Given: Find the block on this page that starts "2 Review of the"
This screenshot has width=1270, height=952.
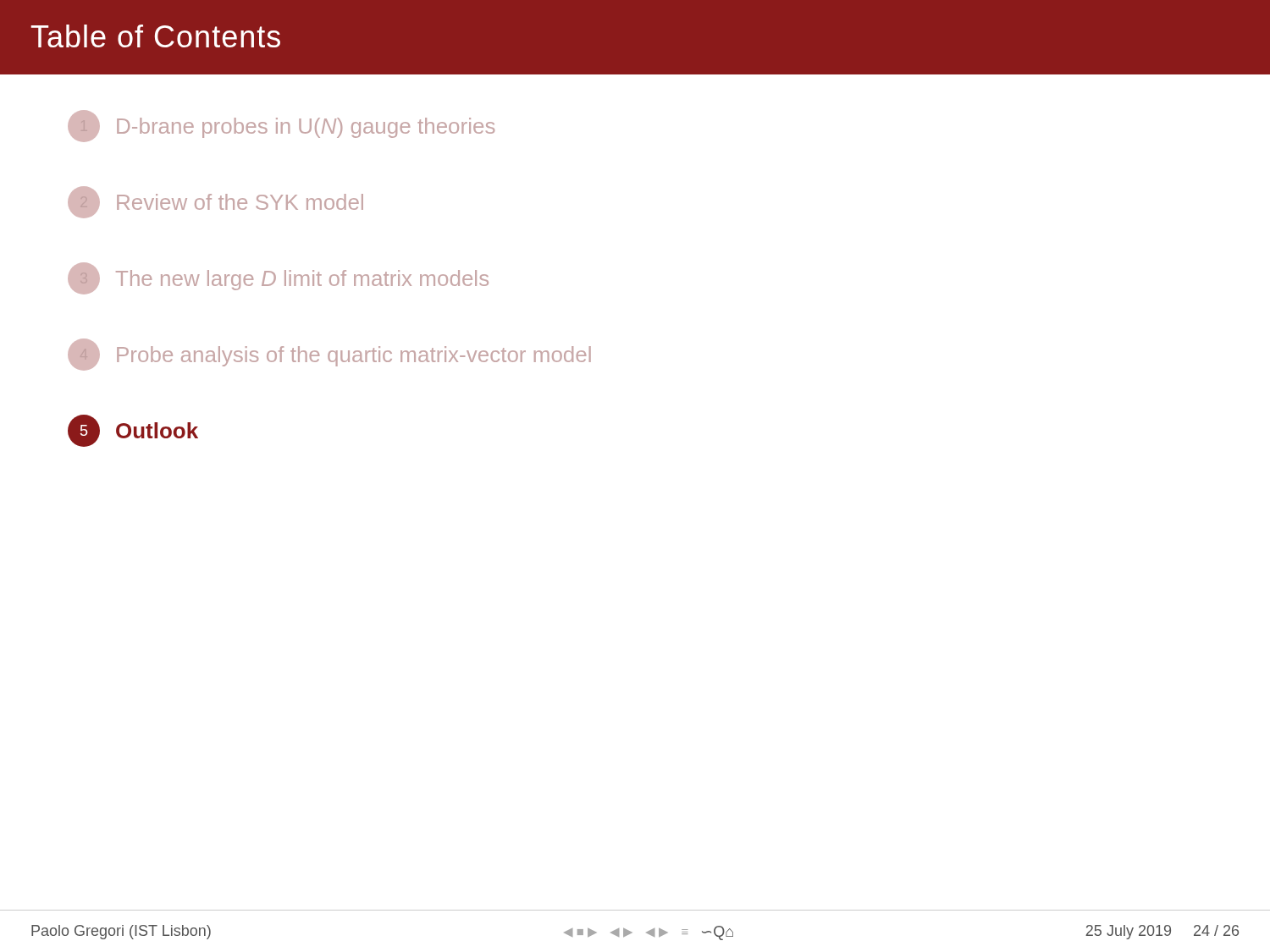Looking at the screenshot, I should 216,202.
